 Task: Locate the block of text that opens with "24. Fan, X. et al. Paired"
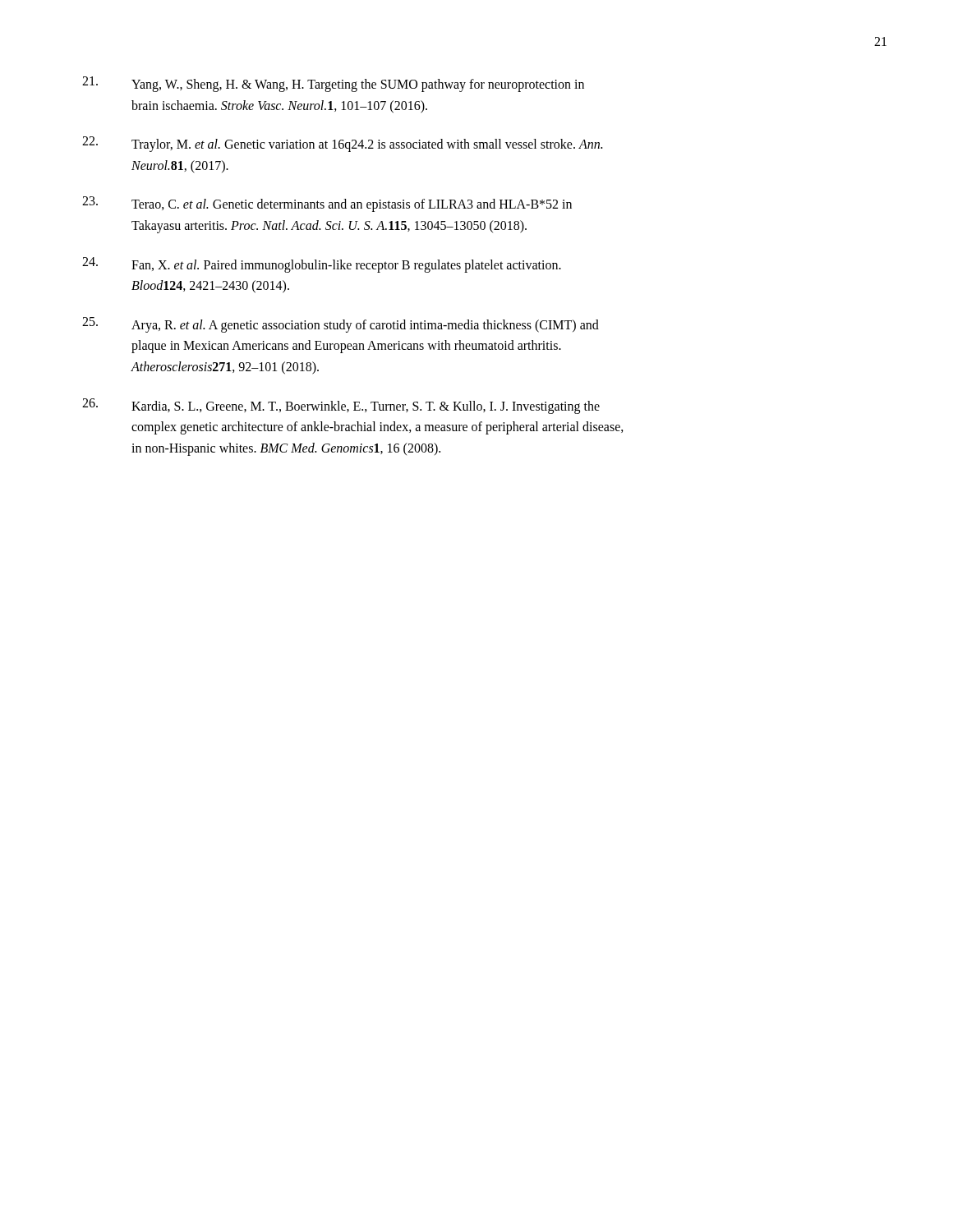[x=485, y=275]
